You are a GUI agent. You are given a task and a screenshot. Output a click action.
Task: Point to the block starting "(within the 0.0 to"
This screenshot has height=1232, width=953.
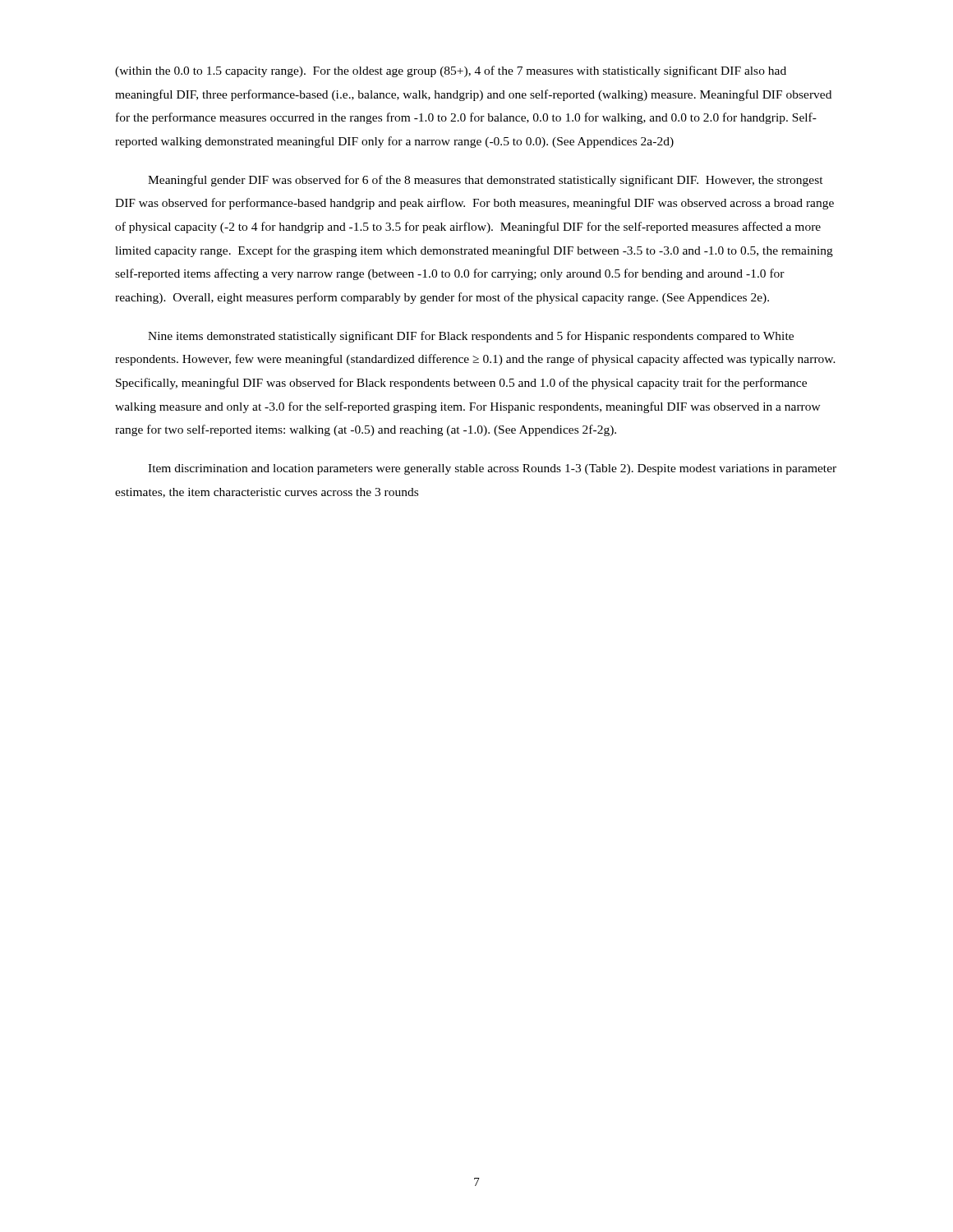tap(476, 106)
